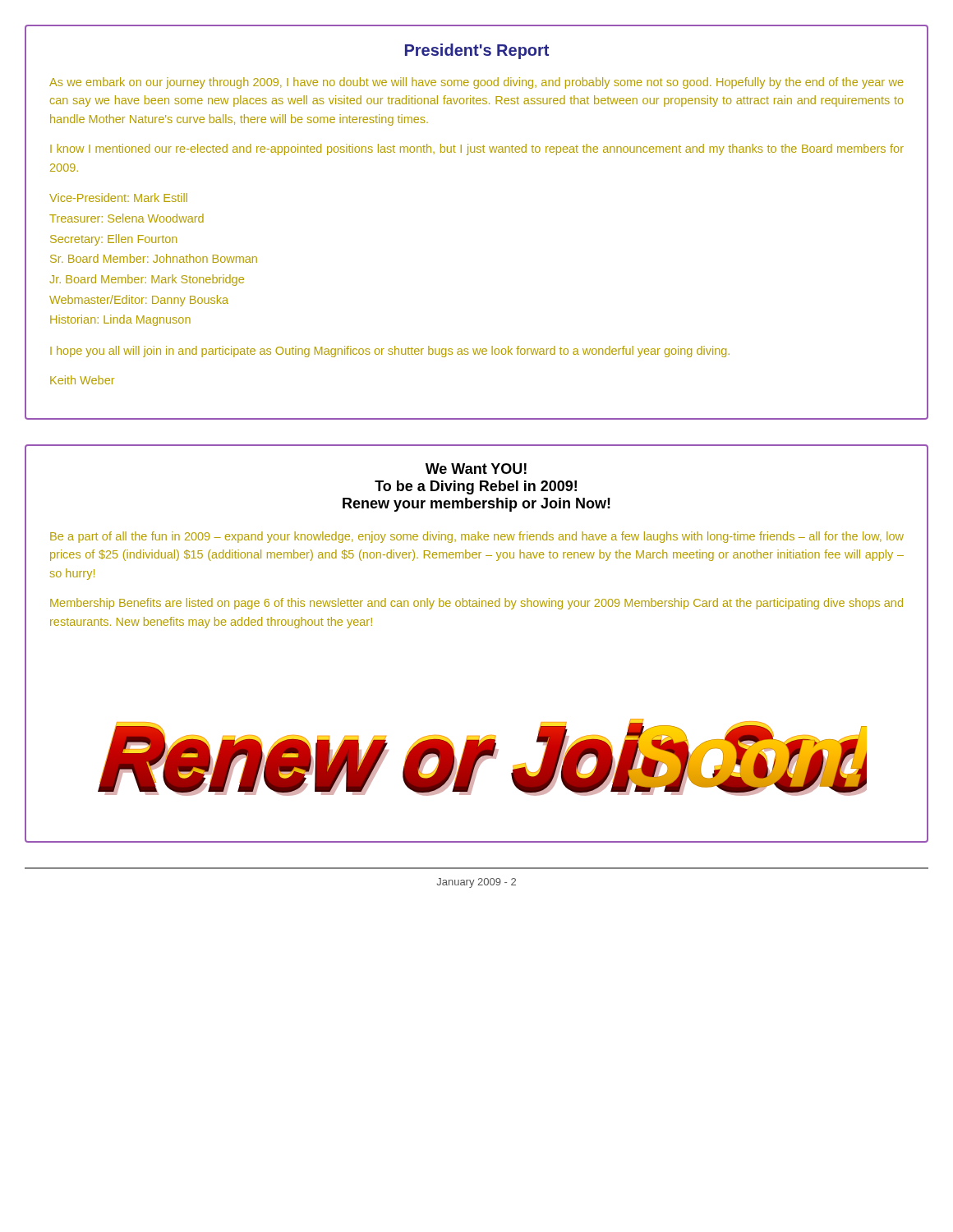This screenshot has width=953, height=1232.
Task: Locate the text block starting "Vice-President: Mark Estill"
Action: tap(119, 198)
